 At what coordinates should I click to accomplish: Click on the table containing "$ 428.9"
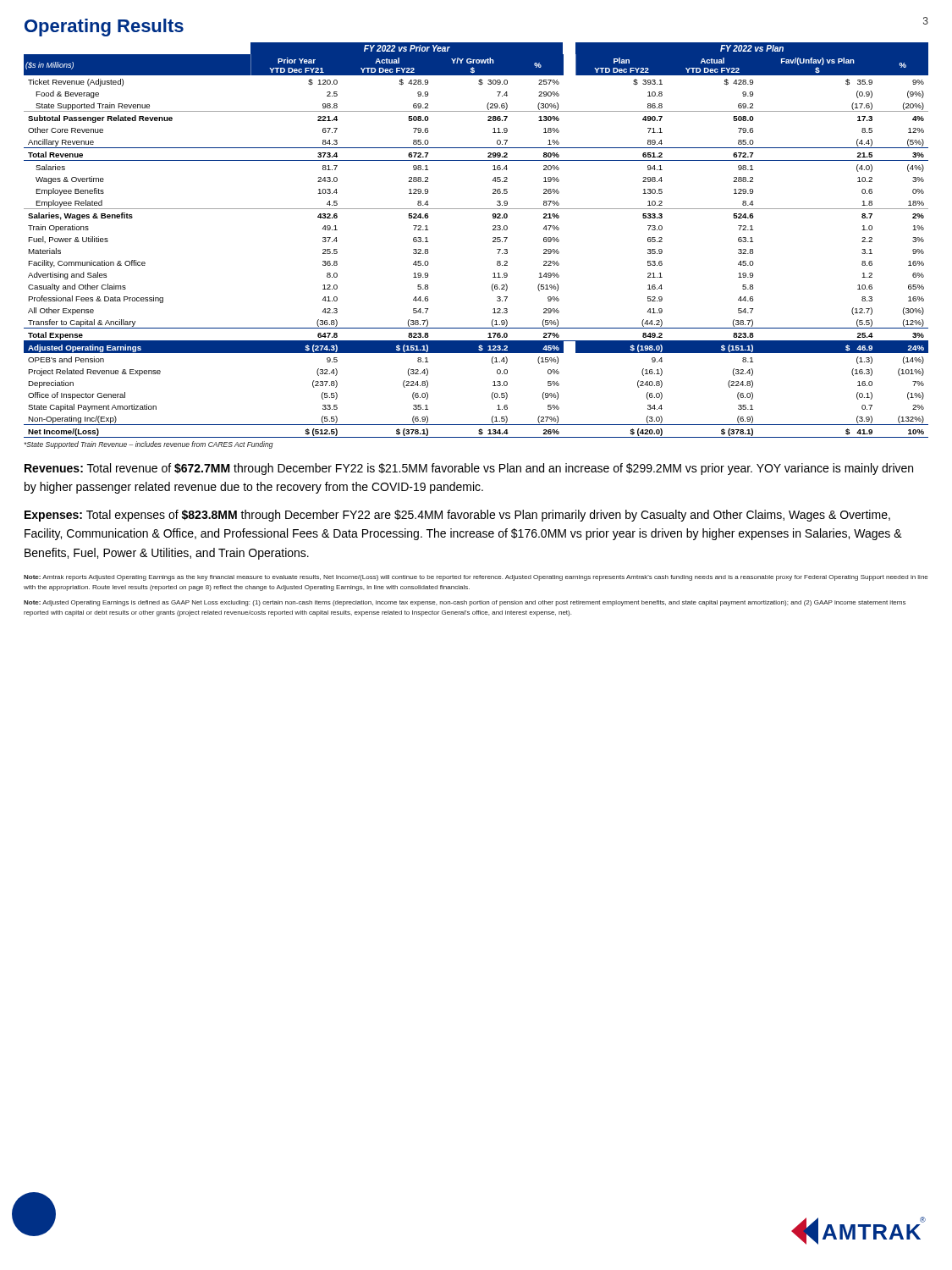[476, 240]
